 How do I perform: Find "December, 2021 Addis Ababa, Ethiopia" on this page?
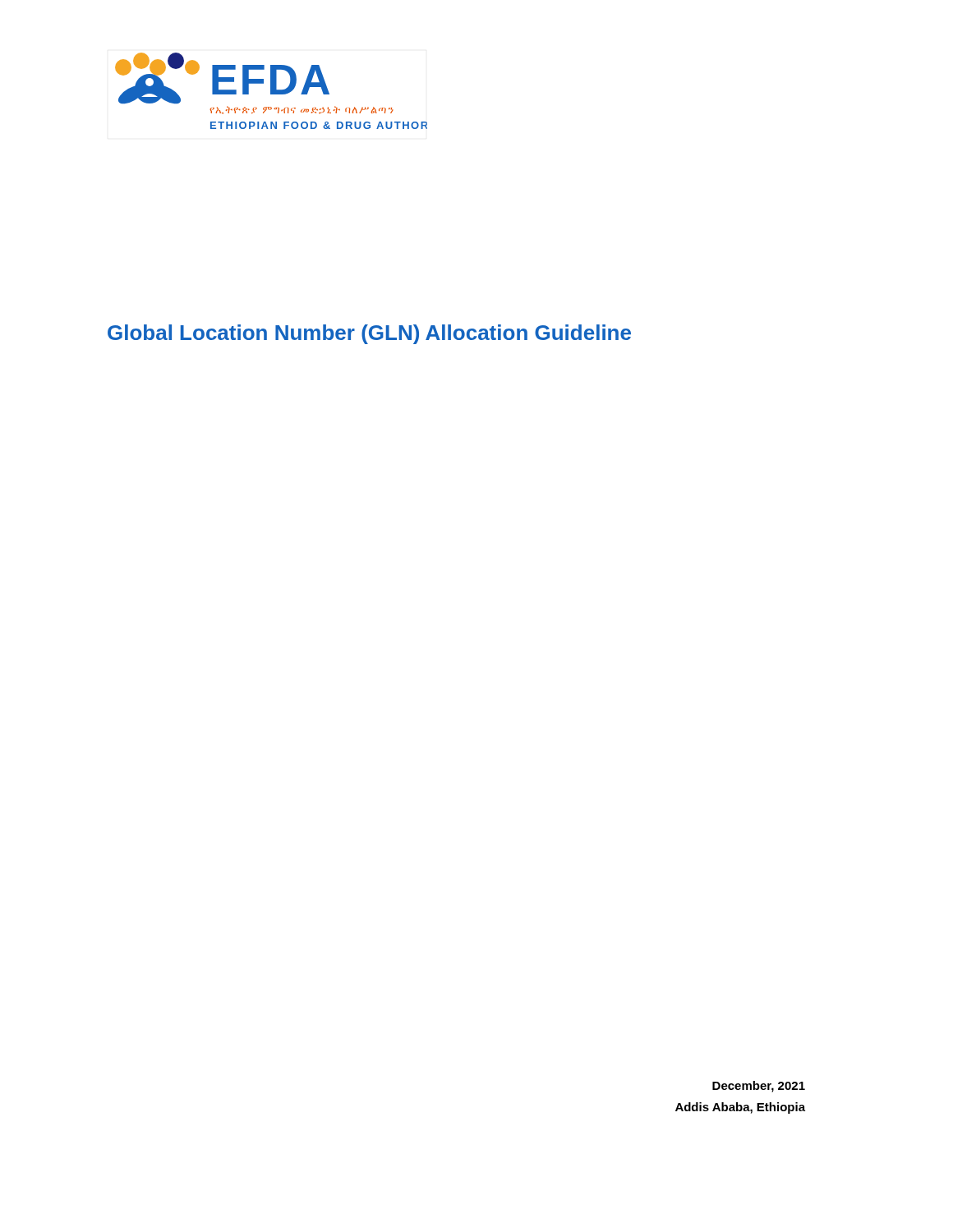tap(740, 1096)
